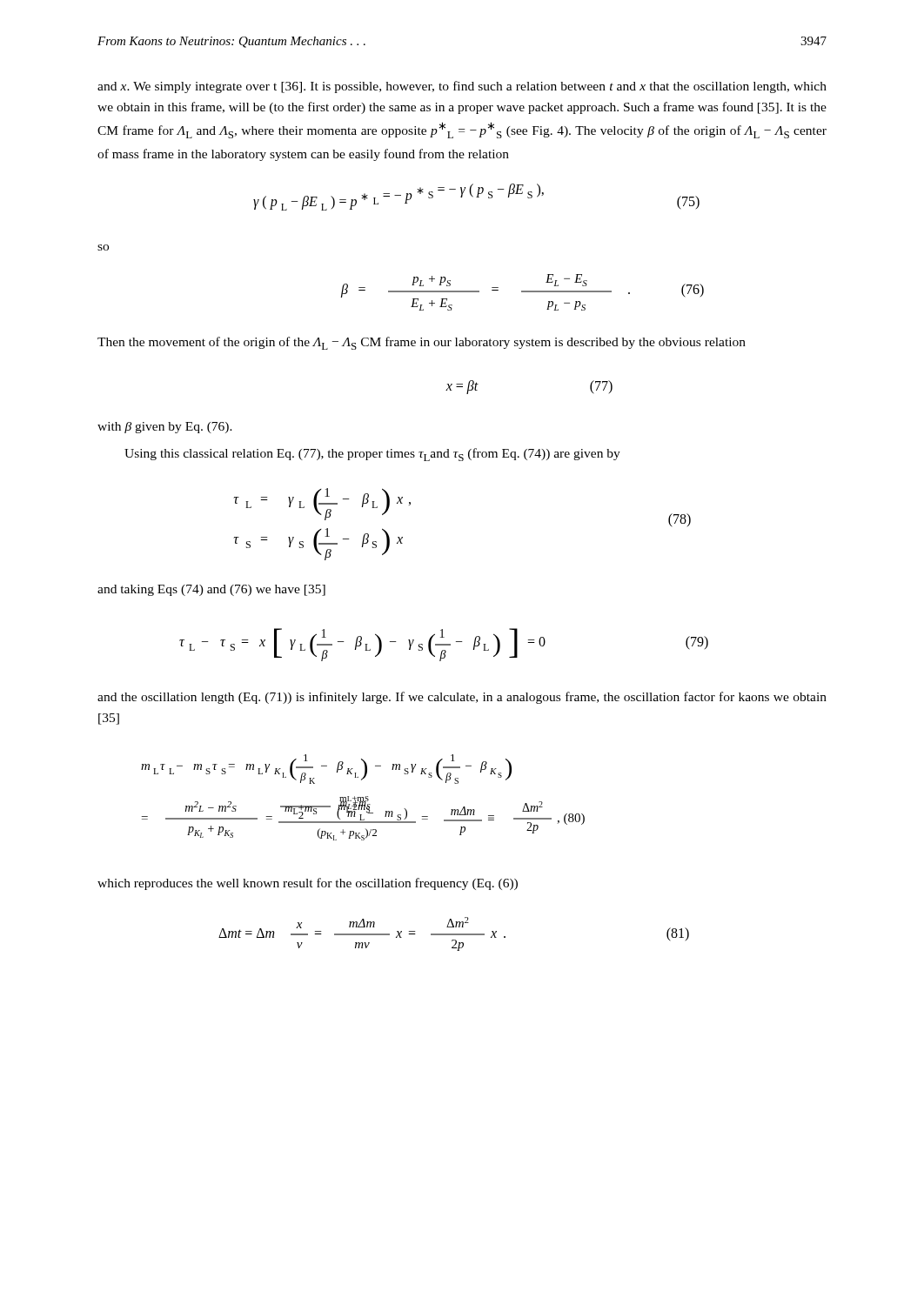Find the text block starting "and the oscillation length (Eq. (71)) is"
This screenshot has height=1305, width=924.
click(462, 707)
